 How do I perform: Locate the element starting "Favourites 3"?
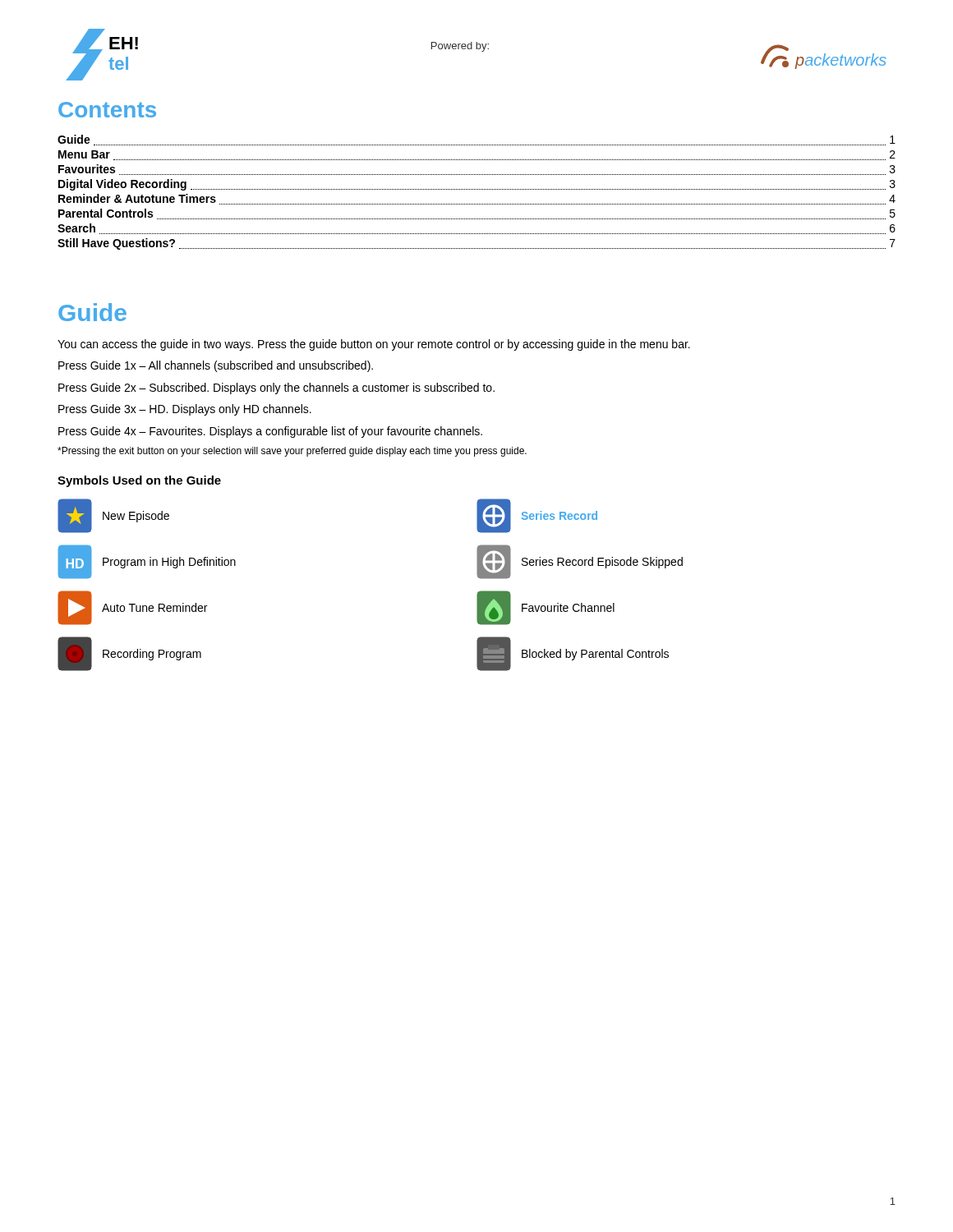(x=476, y=168)
